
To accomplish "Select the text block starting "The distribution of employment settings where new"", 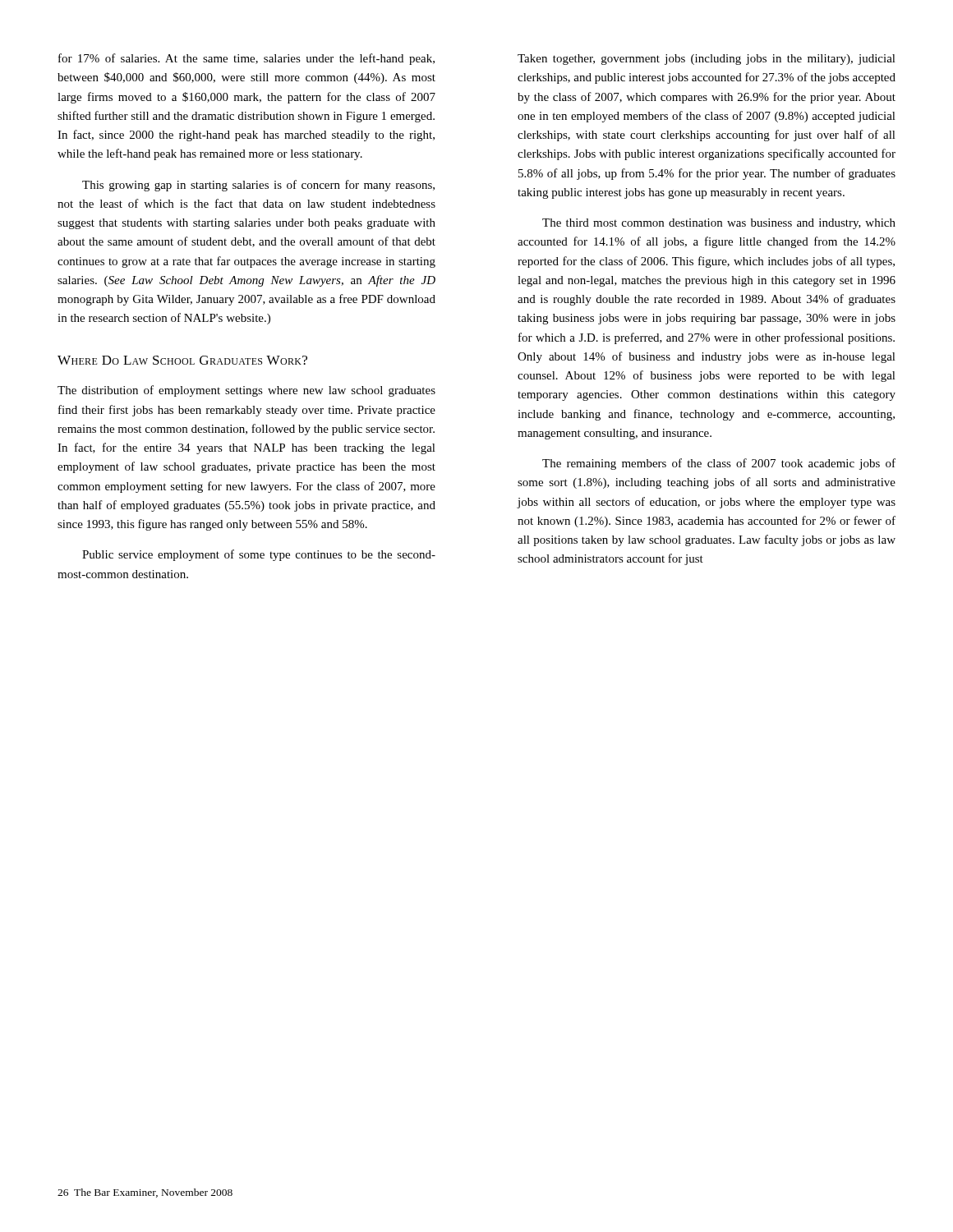I will [x=246, y=458].
